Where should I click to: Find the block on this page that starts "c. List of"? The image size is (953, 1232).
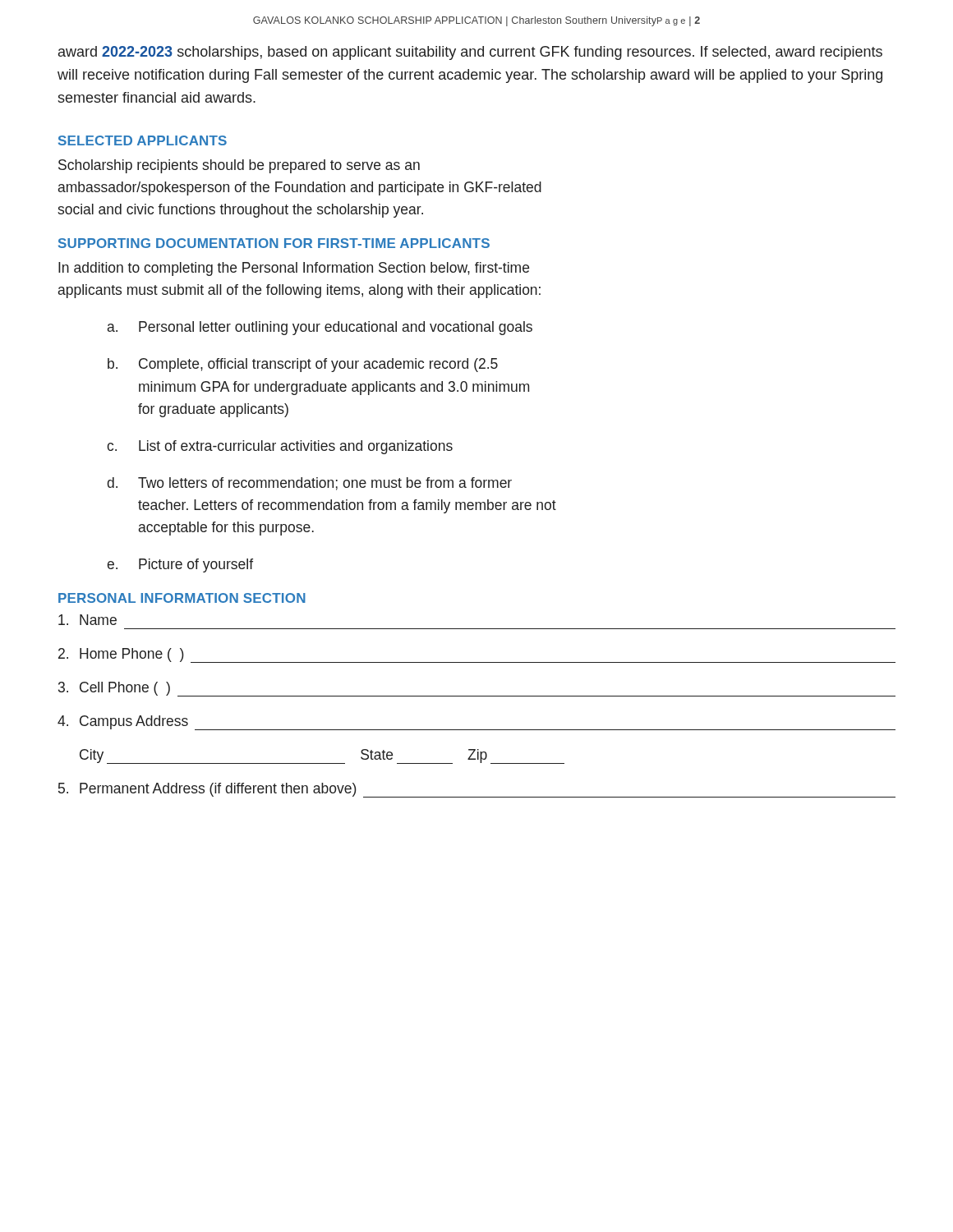(x=280, y=447)
